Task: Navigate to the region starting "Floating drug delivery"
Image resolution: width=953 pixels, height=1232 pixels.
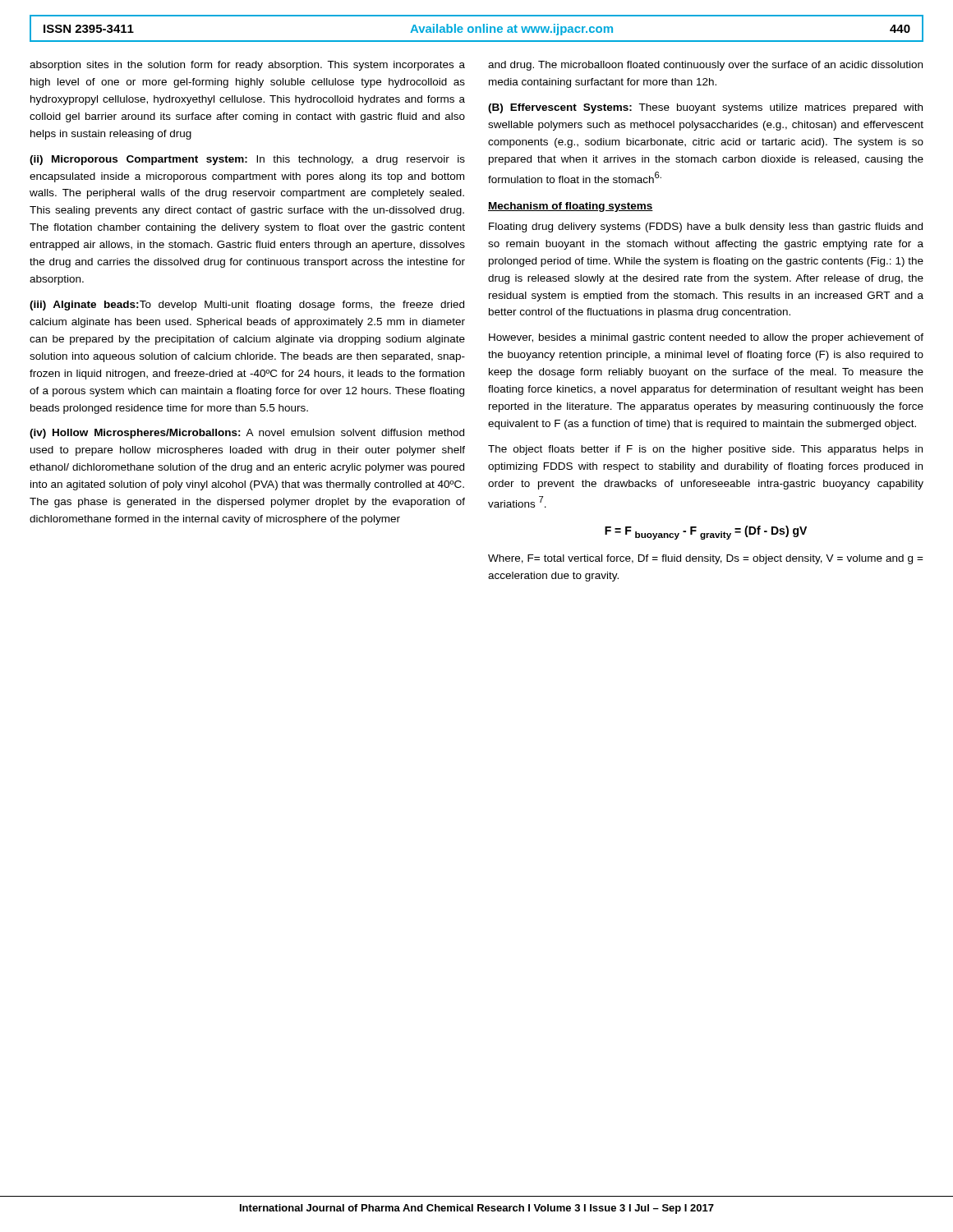Action: [706, 270]
